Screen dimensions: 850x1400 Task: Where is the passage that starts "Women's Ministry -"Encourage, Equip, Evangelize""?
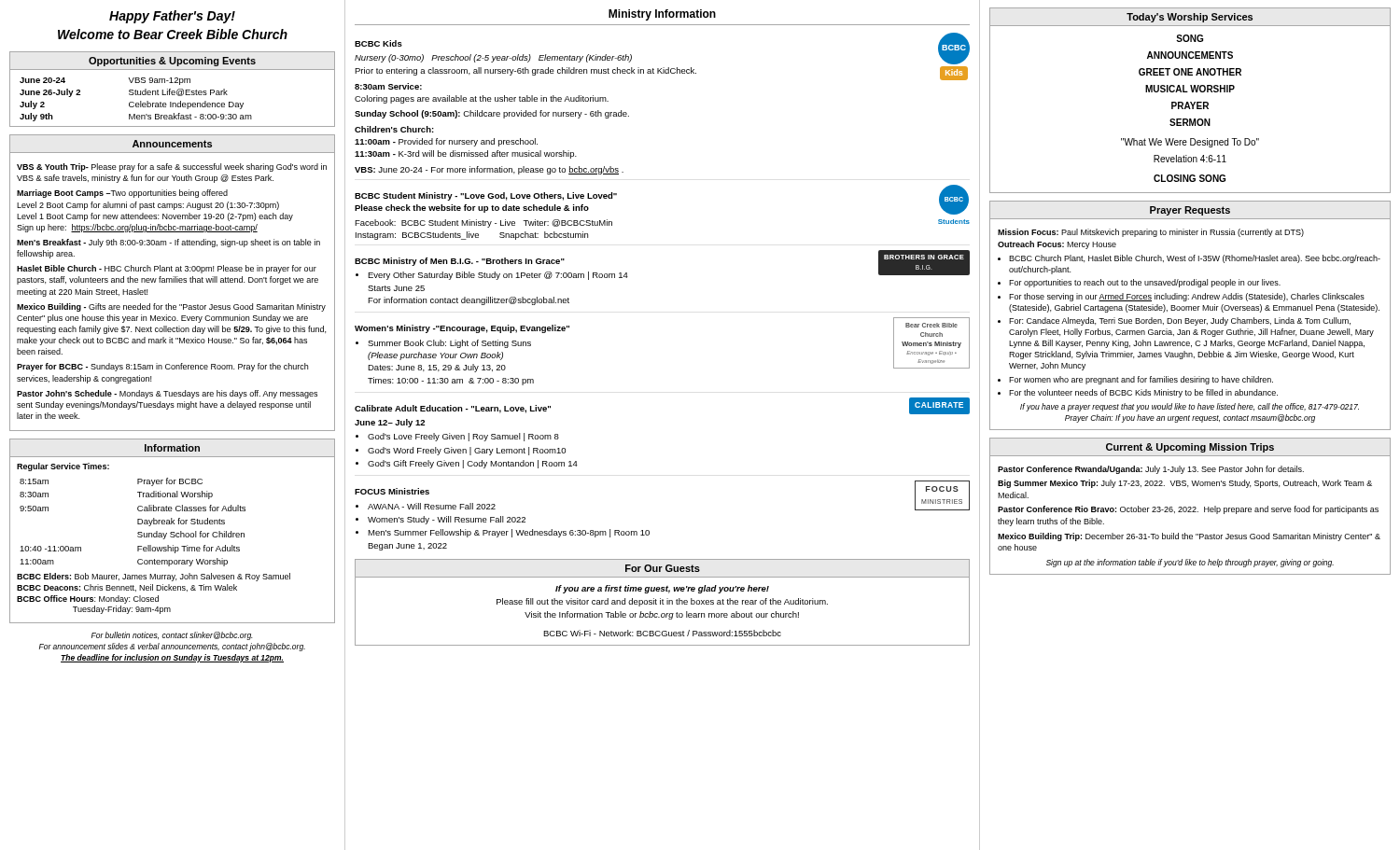click(462, 329)
